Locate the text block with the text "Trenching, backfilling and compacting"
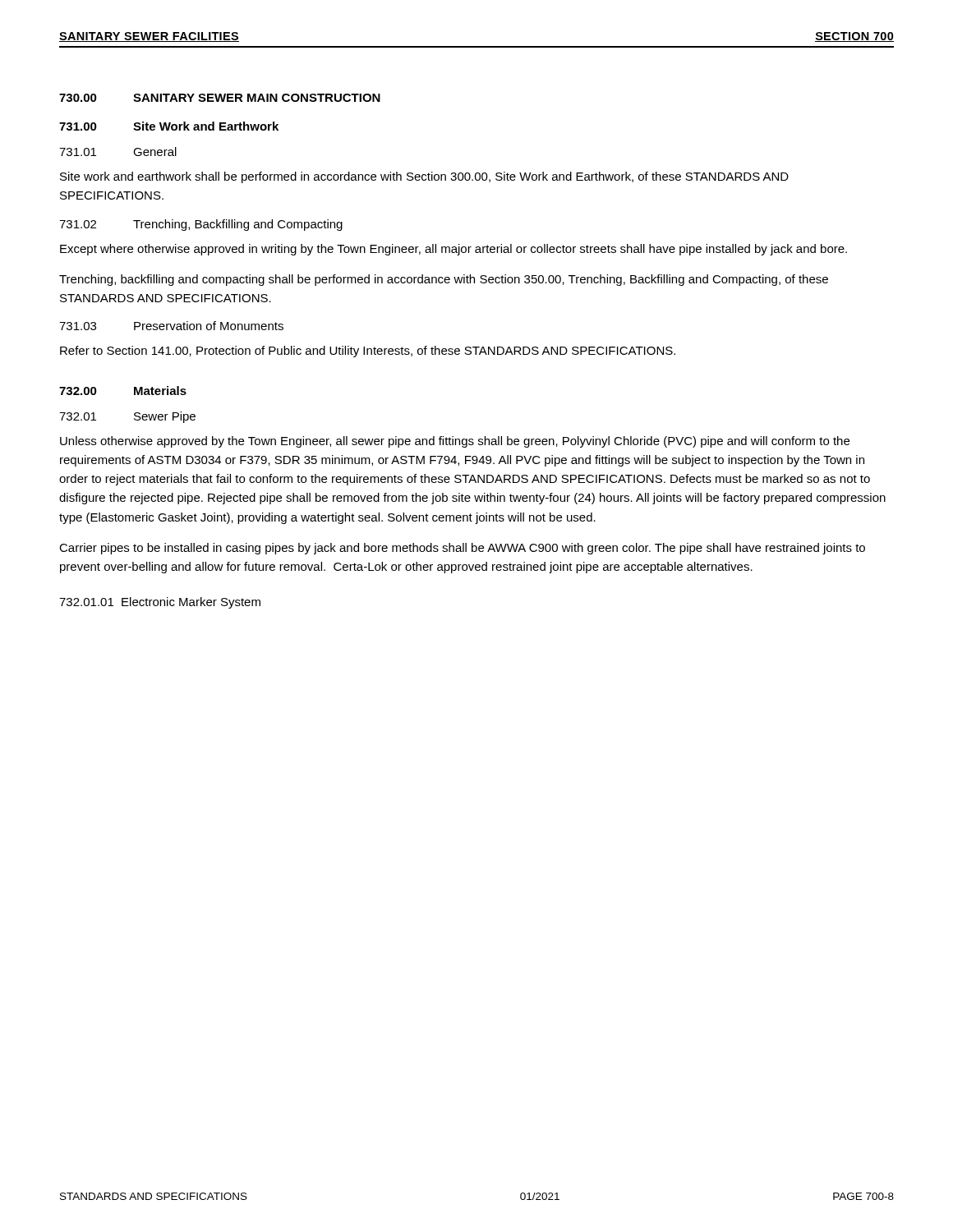Screen dimensions: 1232x953 (x=444, y=288)
